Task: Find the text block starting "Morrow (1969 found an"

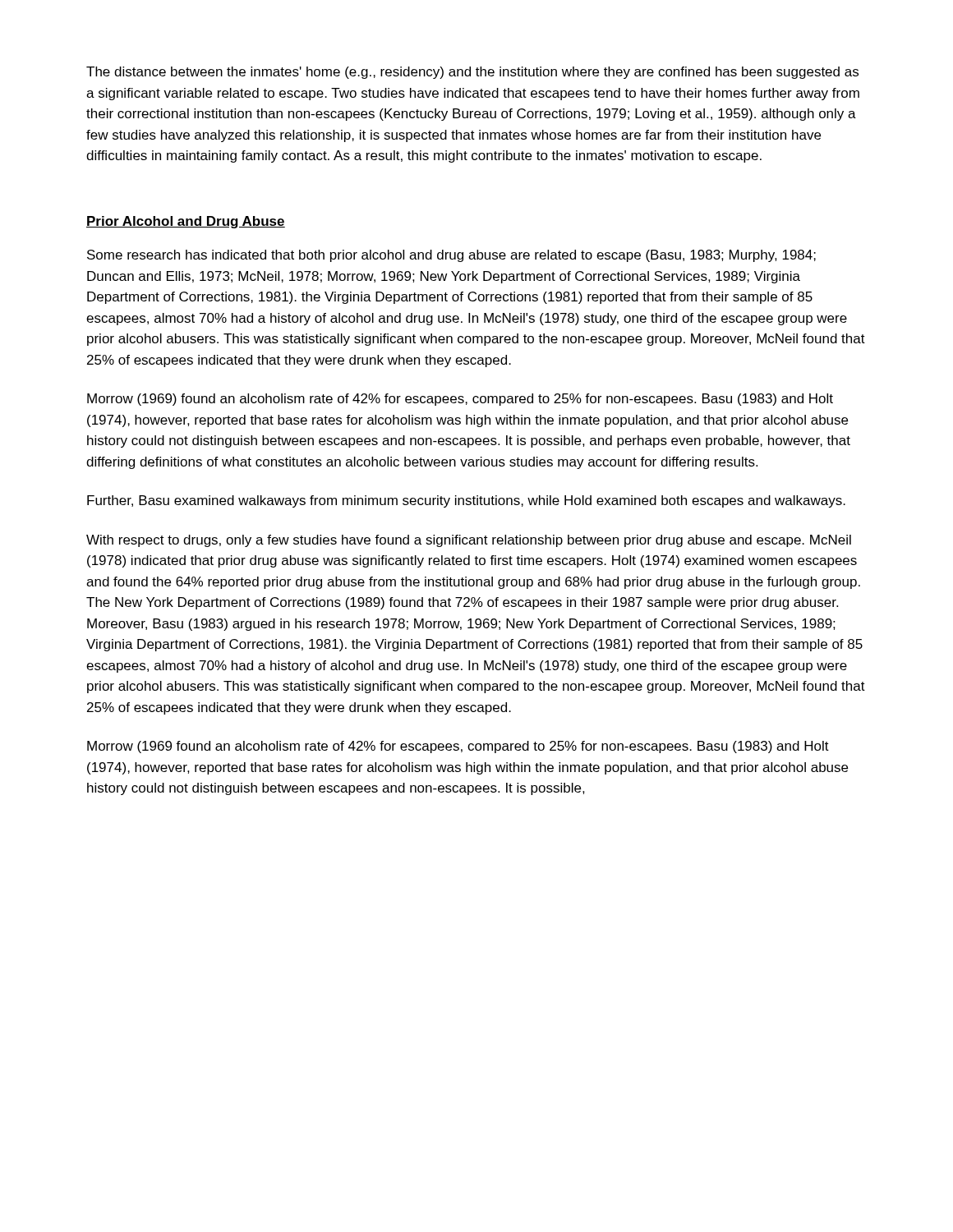Action: pyautogui.click(x=467, y=767)
